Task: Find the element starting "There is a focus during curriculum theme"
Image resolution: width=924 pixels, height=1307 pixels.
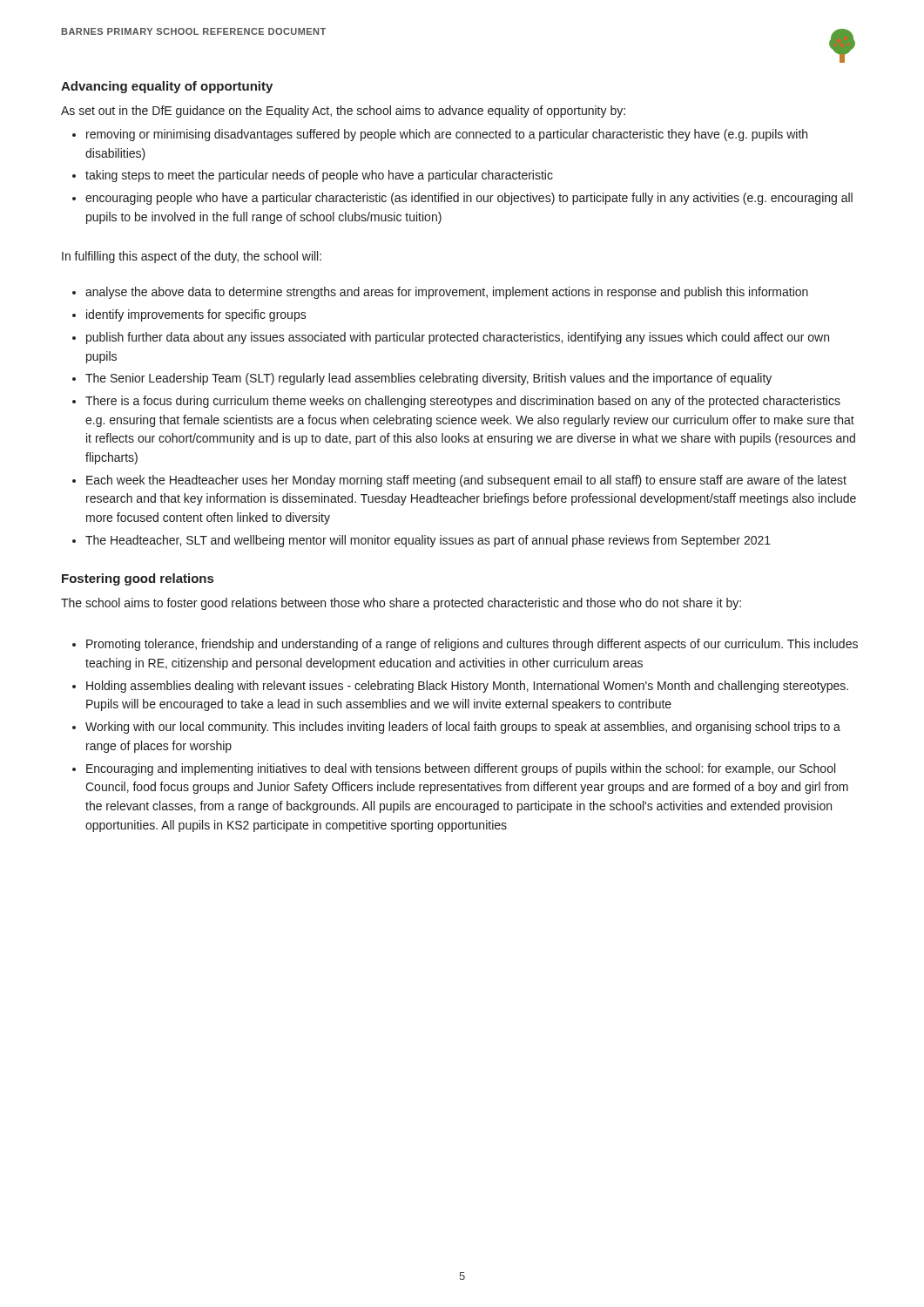Action: pyautogui.click(x=471, y=429)
